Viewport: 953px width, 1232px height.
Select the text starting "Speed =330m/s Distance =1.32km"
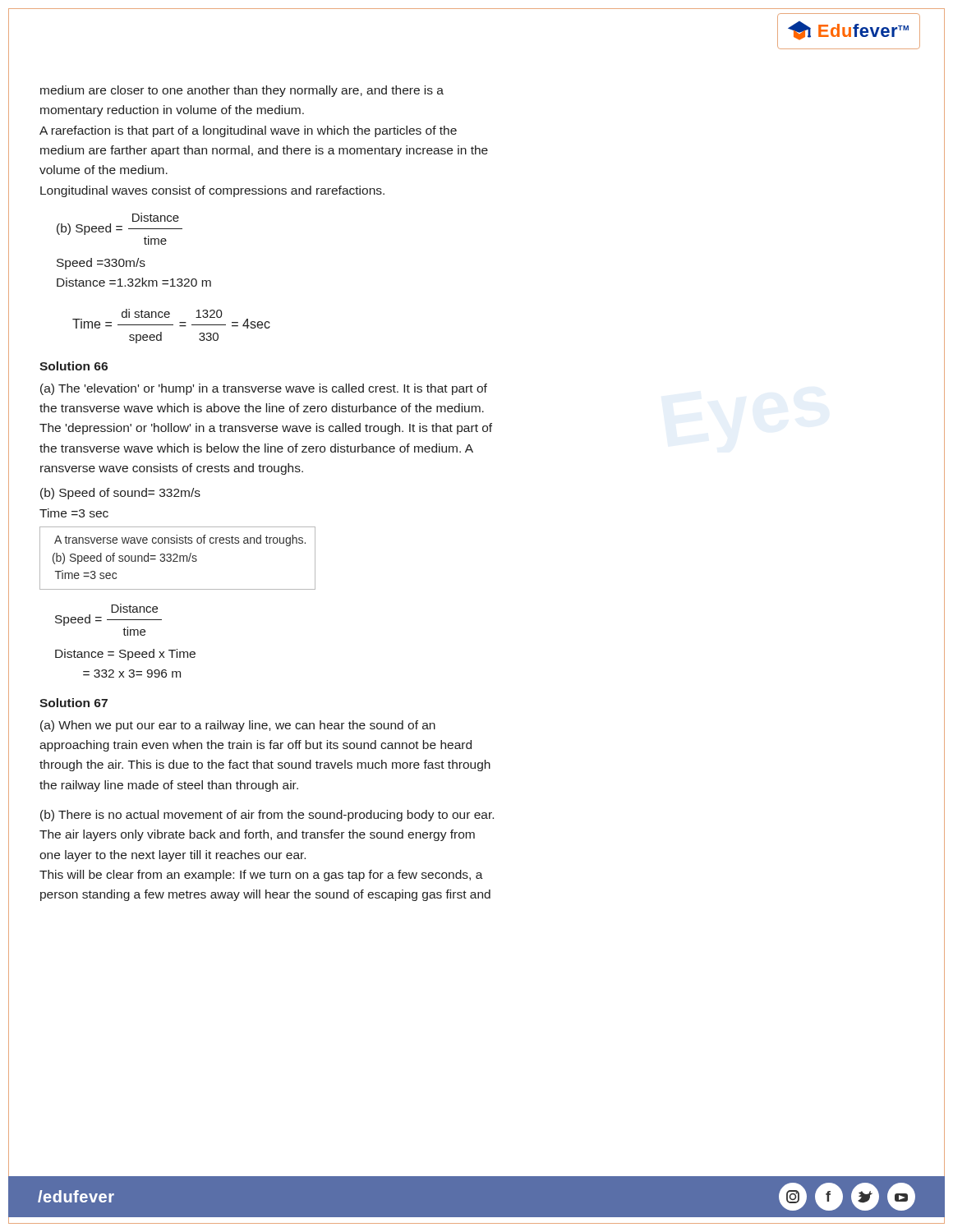tap(134, 272)
